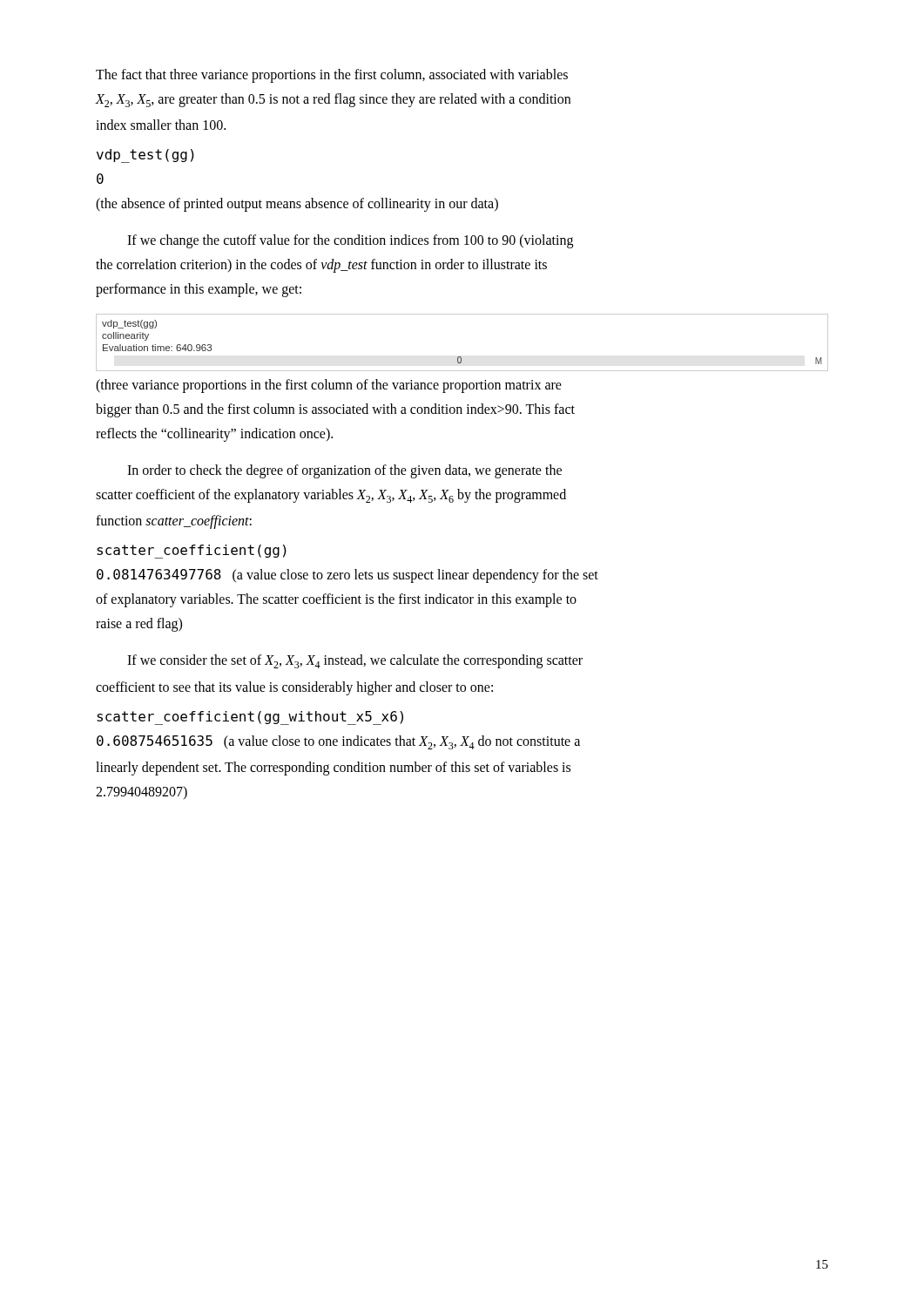Find the block on this page that starts "vdp_test(gg) 0 (the absence"
This screenshot has width=924, height=1307.
[x=145, y=156]
